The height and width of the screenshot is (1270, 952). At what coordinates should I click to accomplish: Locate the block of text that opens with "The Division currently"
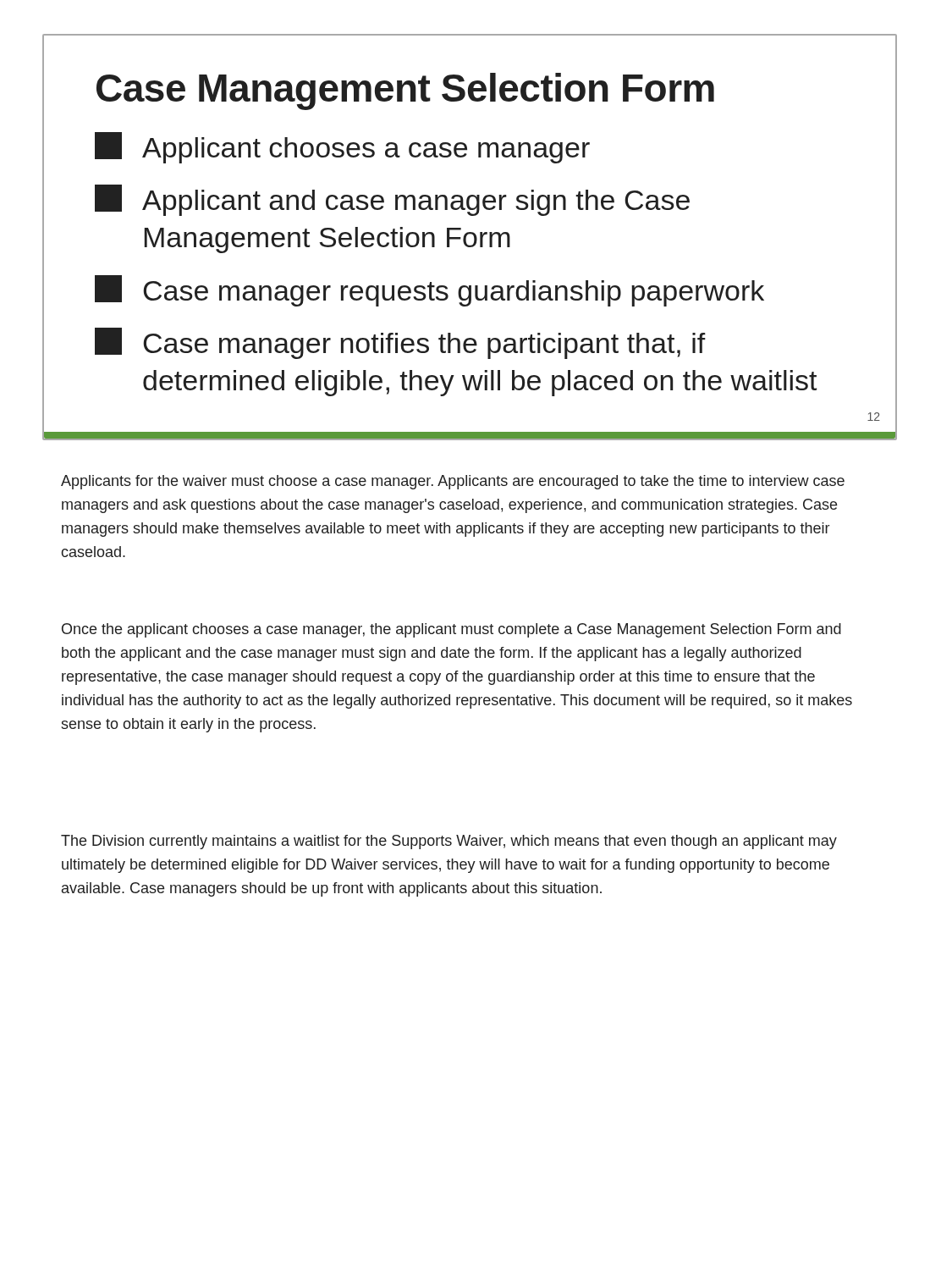pos(449,864)
